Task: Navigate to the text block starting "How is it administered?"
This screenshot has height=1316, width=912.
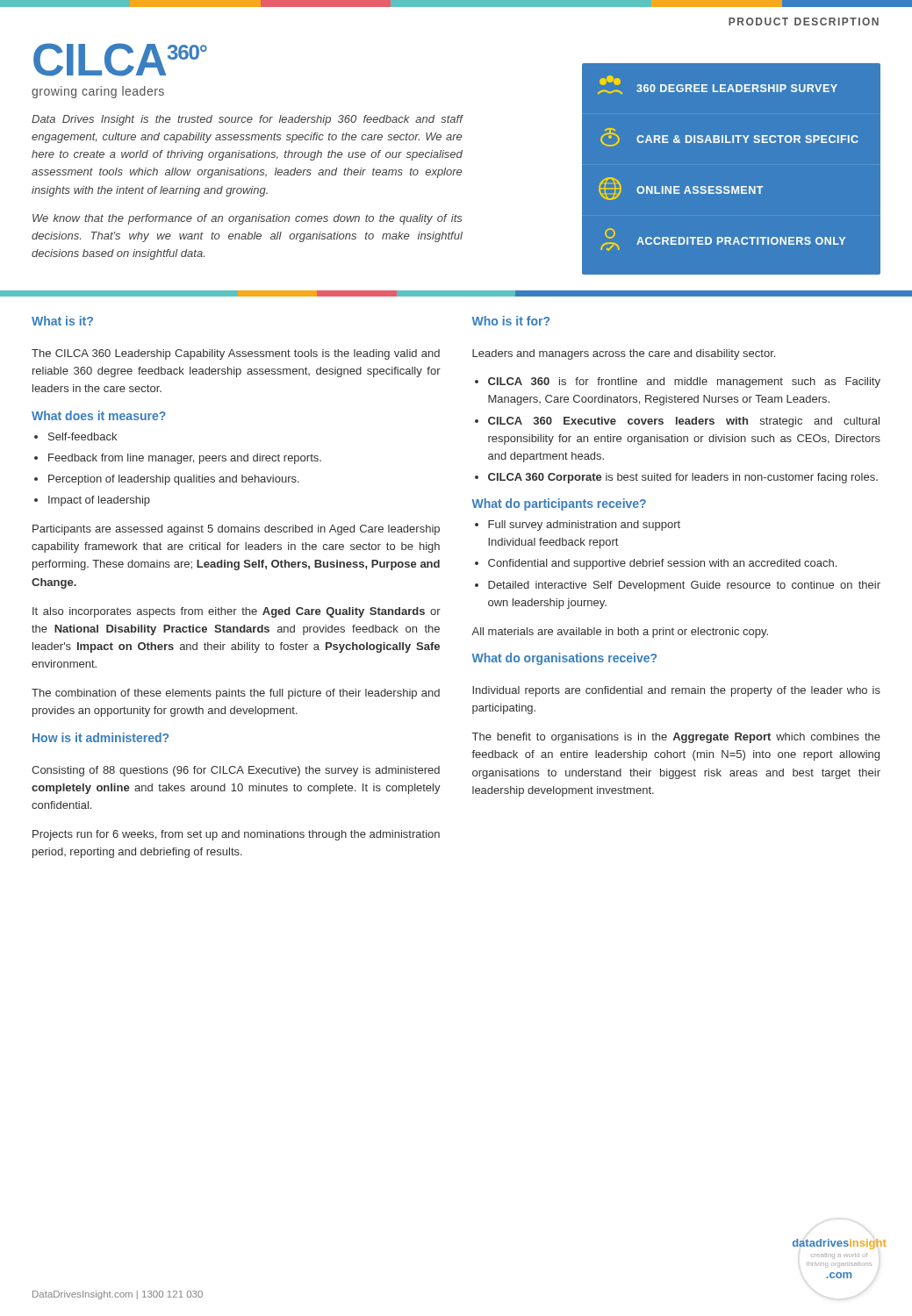Action: 101,737
